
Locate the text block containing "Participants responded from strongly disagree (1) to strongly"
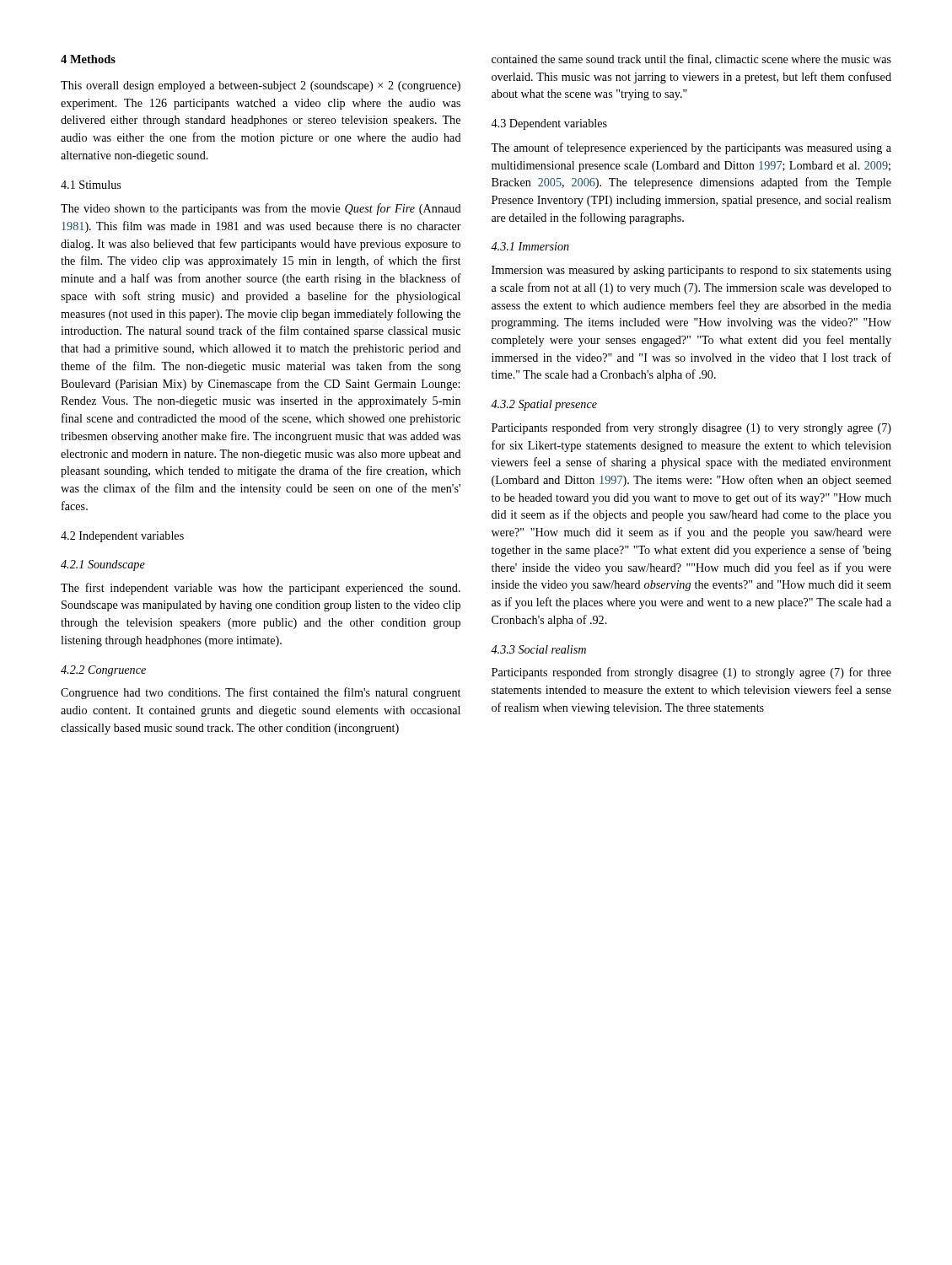point(691,690)
